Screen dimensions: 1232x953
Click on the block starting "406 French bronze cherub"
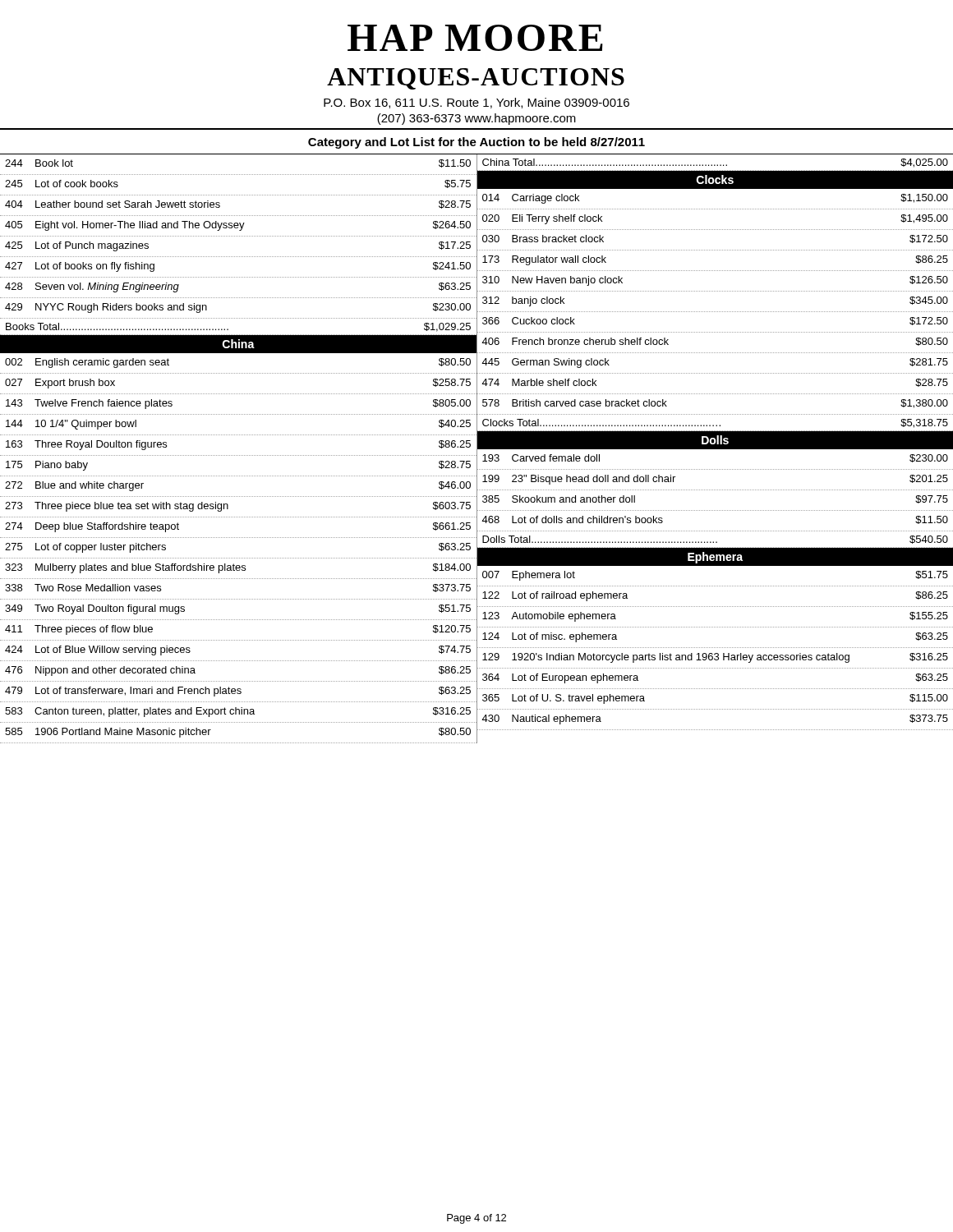[715, 341]
